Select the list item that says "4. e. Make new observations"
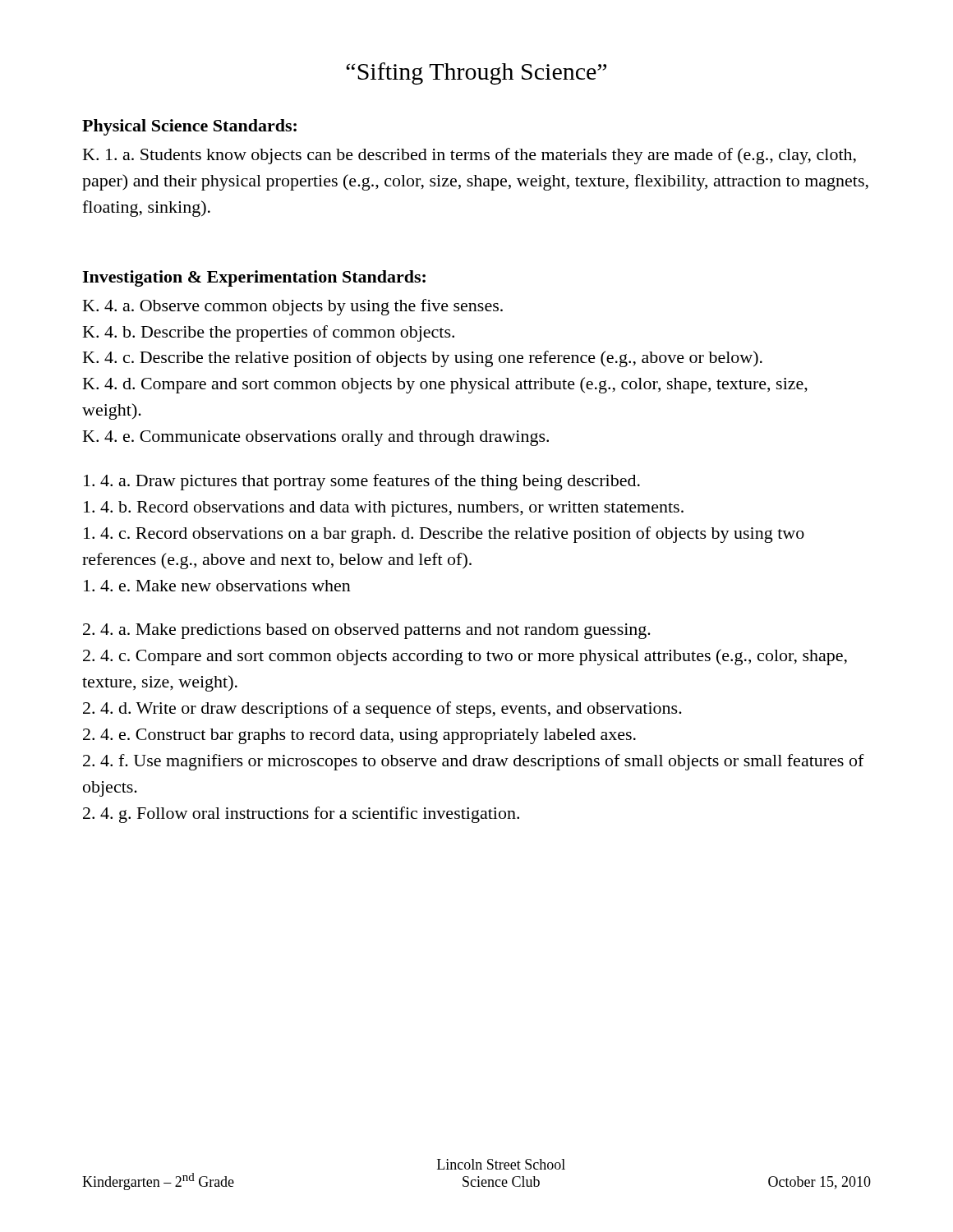The height and width of the screenshot is (1232, 953). (216, 585)
